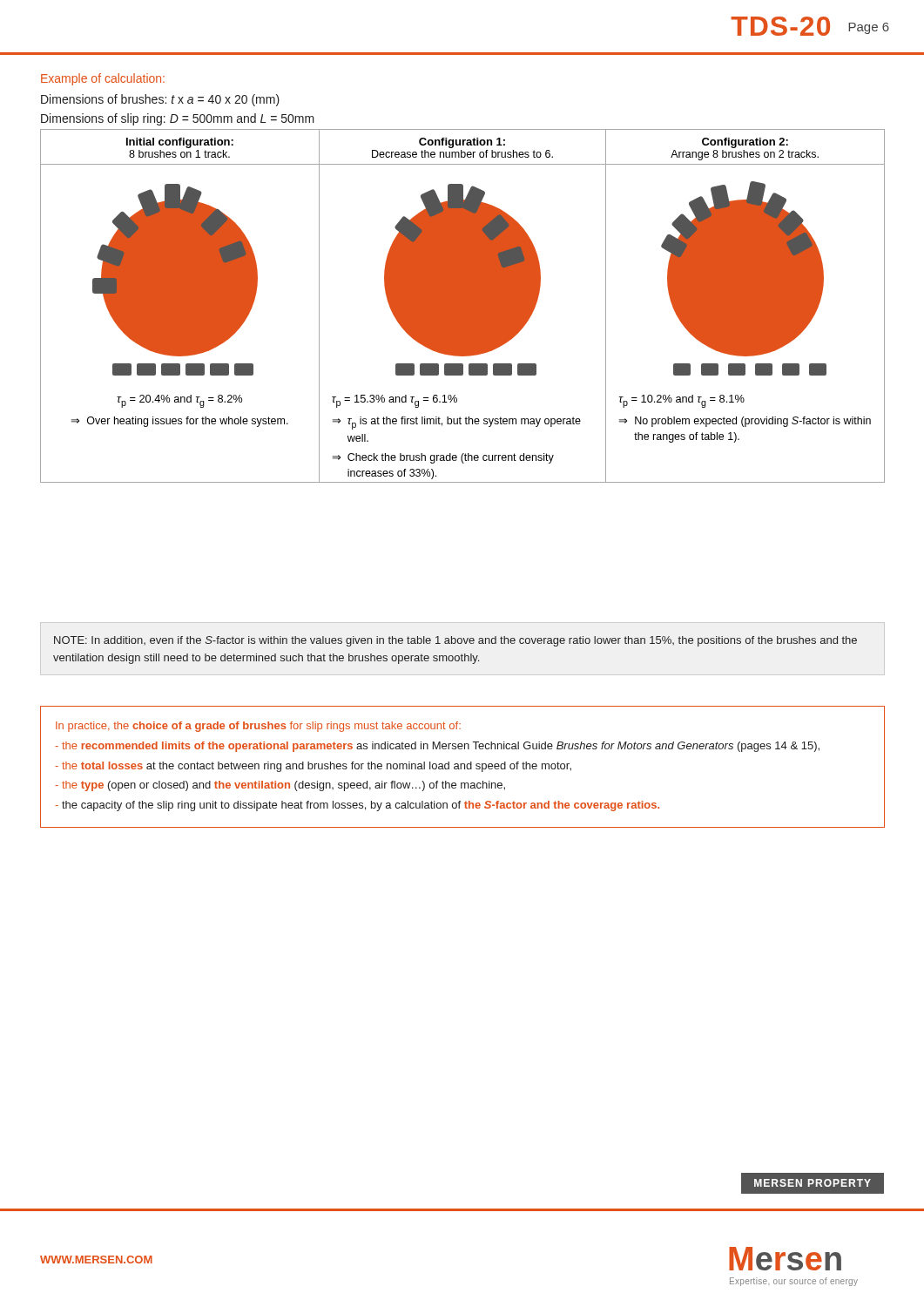Locate the text starting "NOTE: In addition, even if"
The image size is (924, 1307).
click(455, 649)
